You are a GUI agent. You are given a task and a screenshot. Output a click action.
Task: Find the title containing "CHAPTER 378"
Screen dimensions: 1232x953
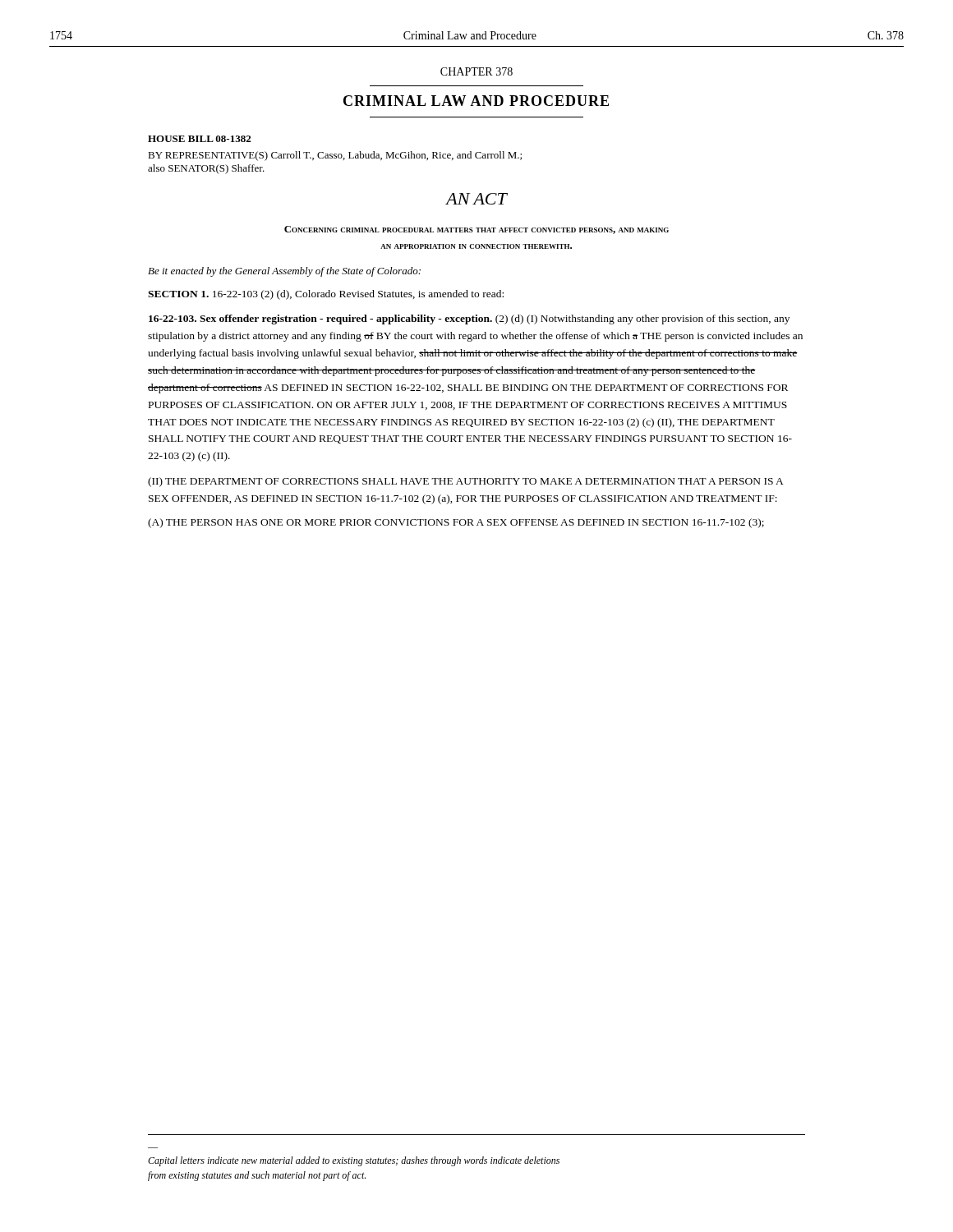click(476, 72)
